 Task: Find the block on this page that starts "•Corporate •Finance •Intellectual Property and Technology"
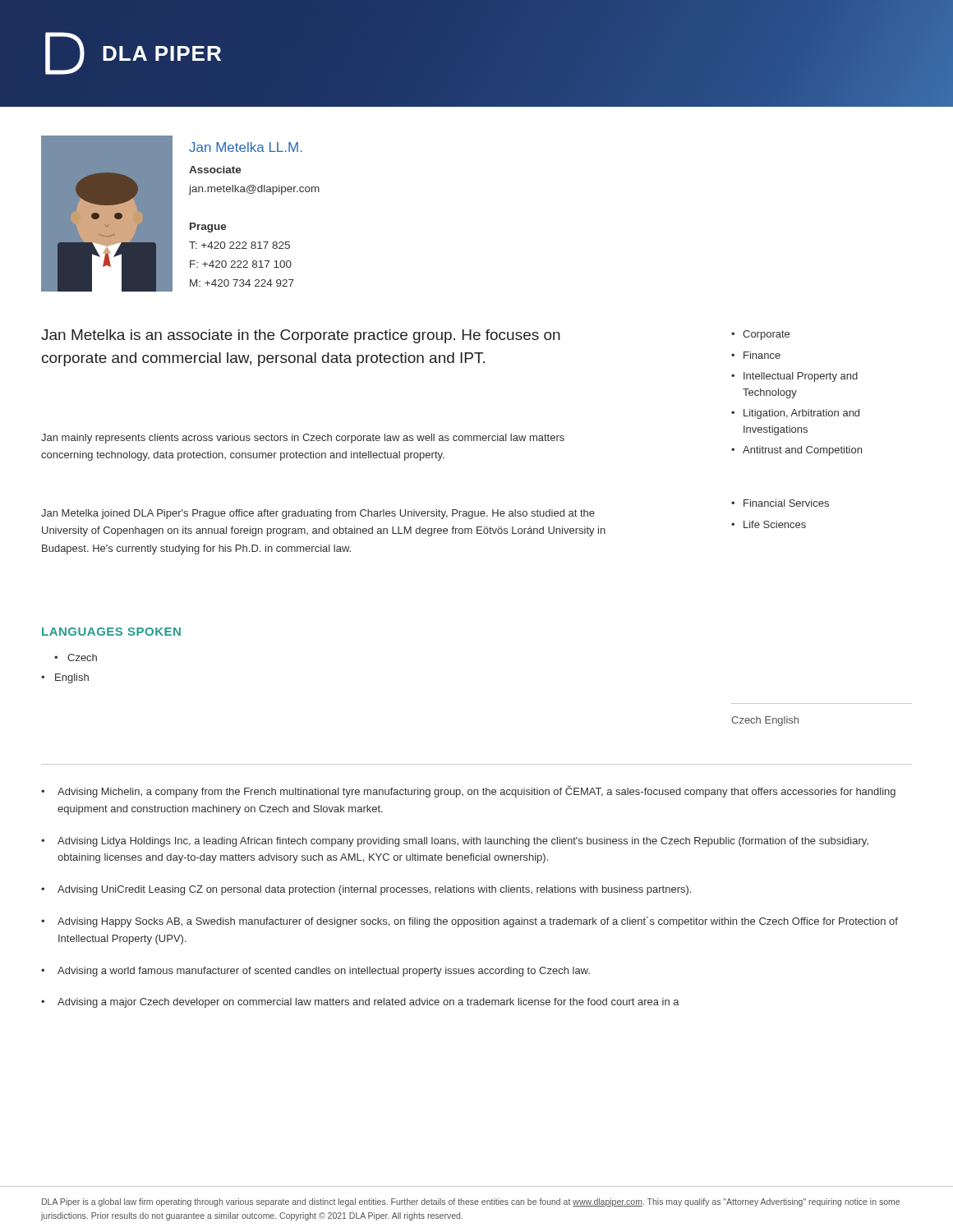tap(760, 335)
